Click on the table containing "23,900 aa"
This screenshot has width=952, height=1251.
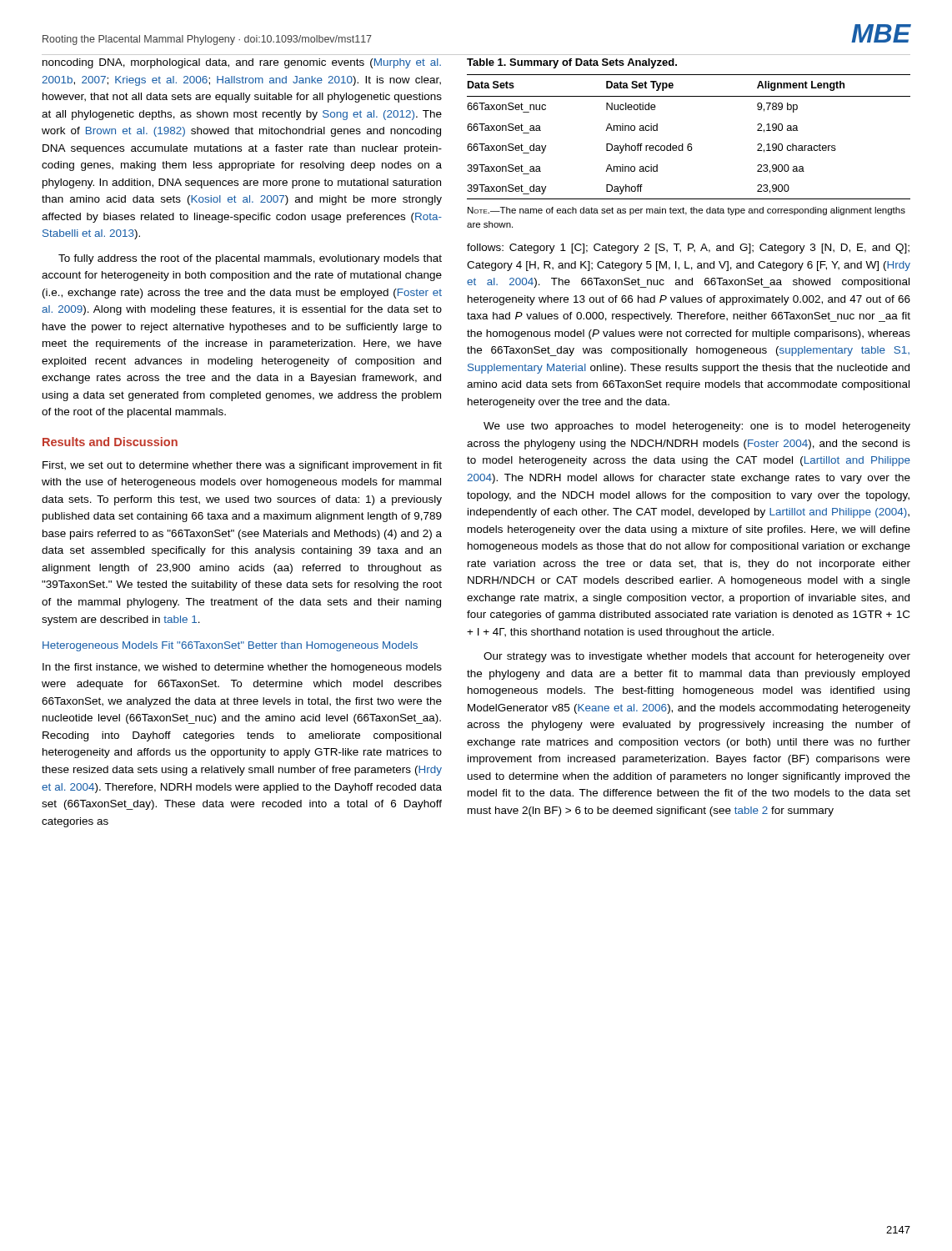click(x=689, y=143)
